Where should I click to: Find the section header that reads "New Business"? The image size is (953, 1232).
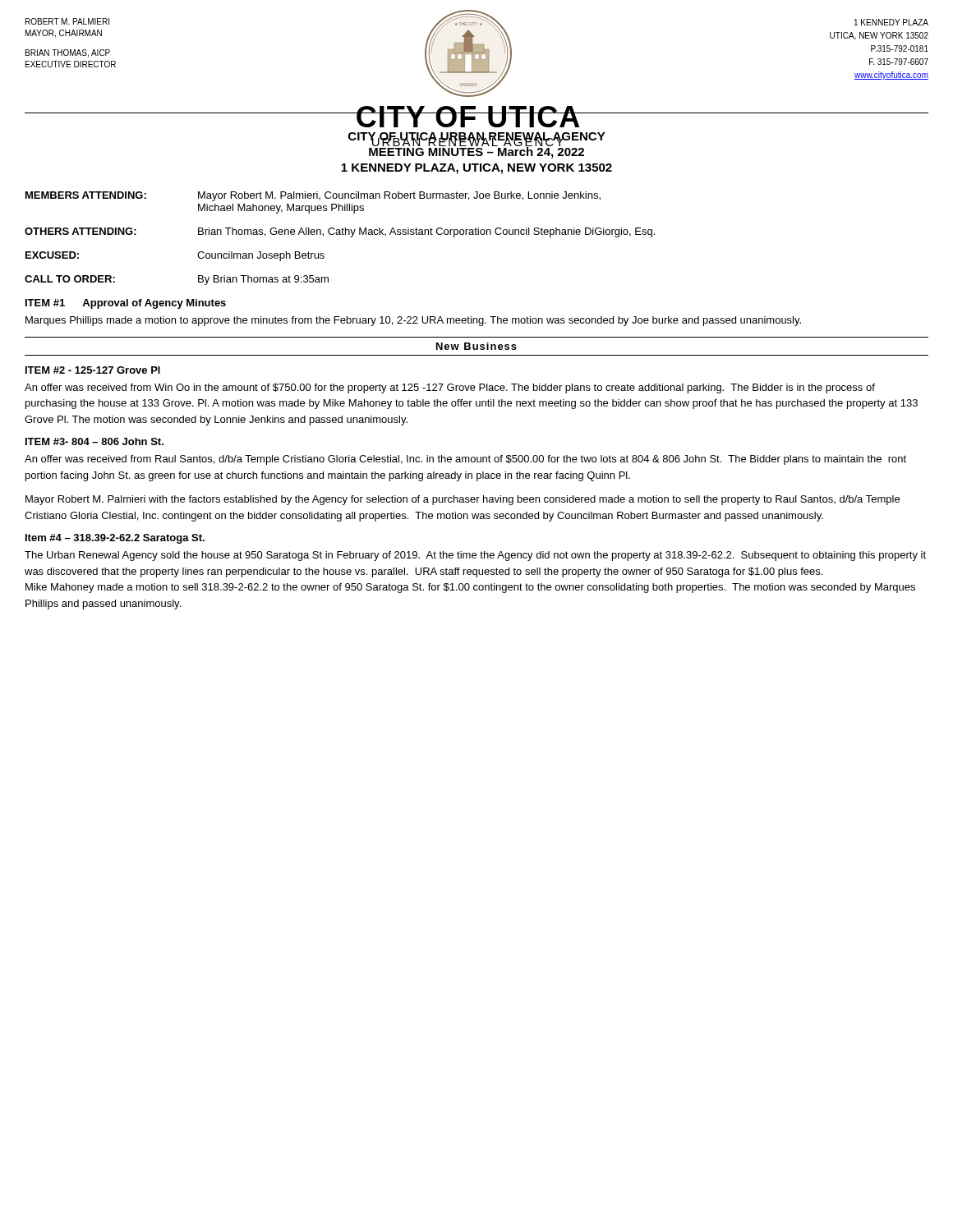coord(476,346)
